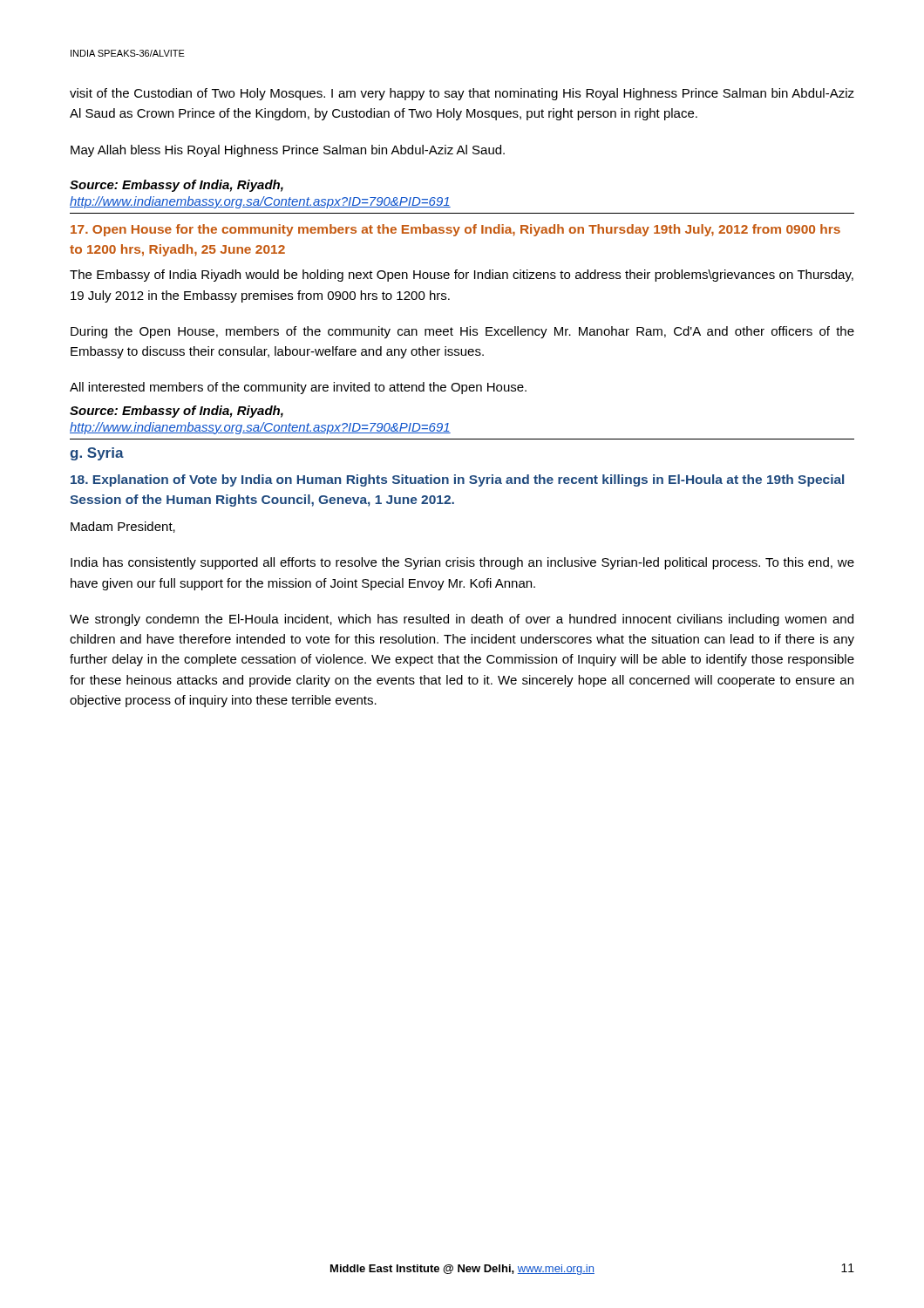924x1308 pixels.
Task: Find the section header on this page that starts "17. Open House for the community members"
Action: 455,239
